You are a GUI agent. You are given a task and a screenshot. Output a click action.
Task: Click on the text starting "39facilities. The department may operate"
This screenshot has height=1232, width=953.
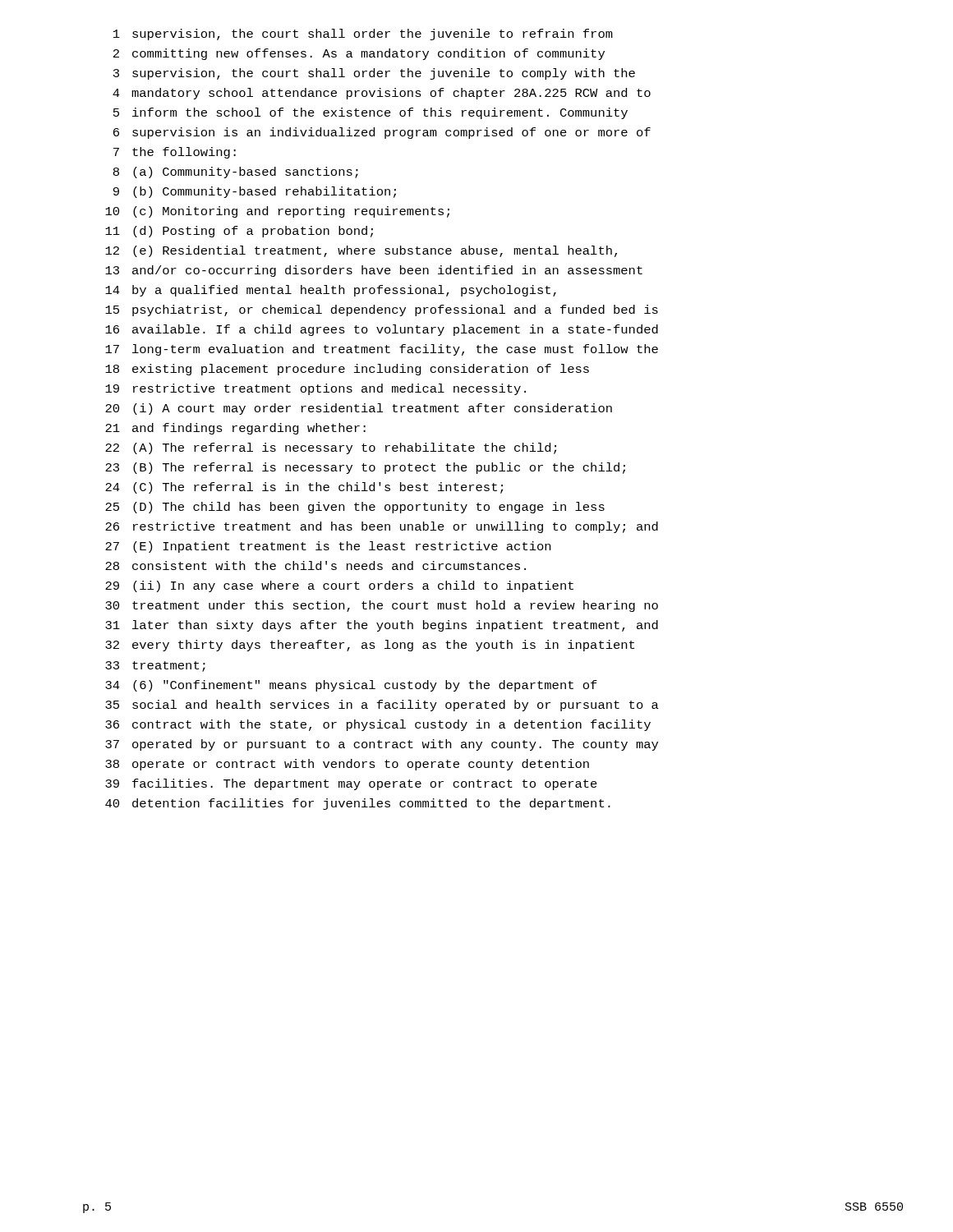click(493, 784)
